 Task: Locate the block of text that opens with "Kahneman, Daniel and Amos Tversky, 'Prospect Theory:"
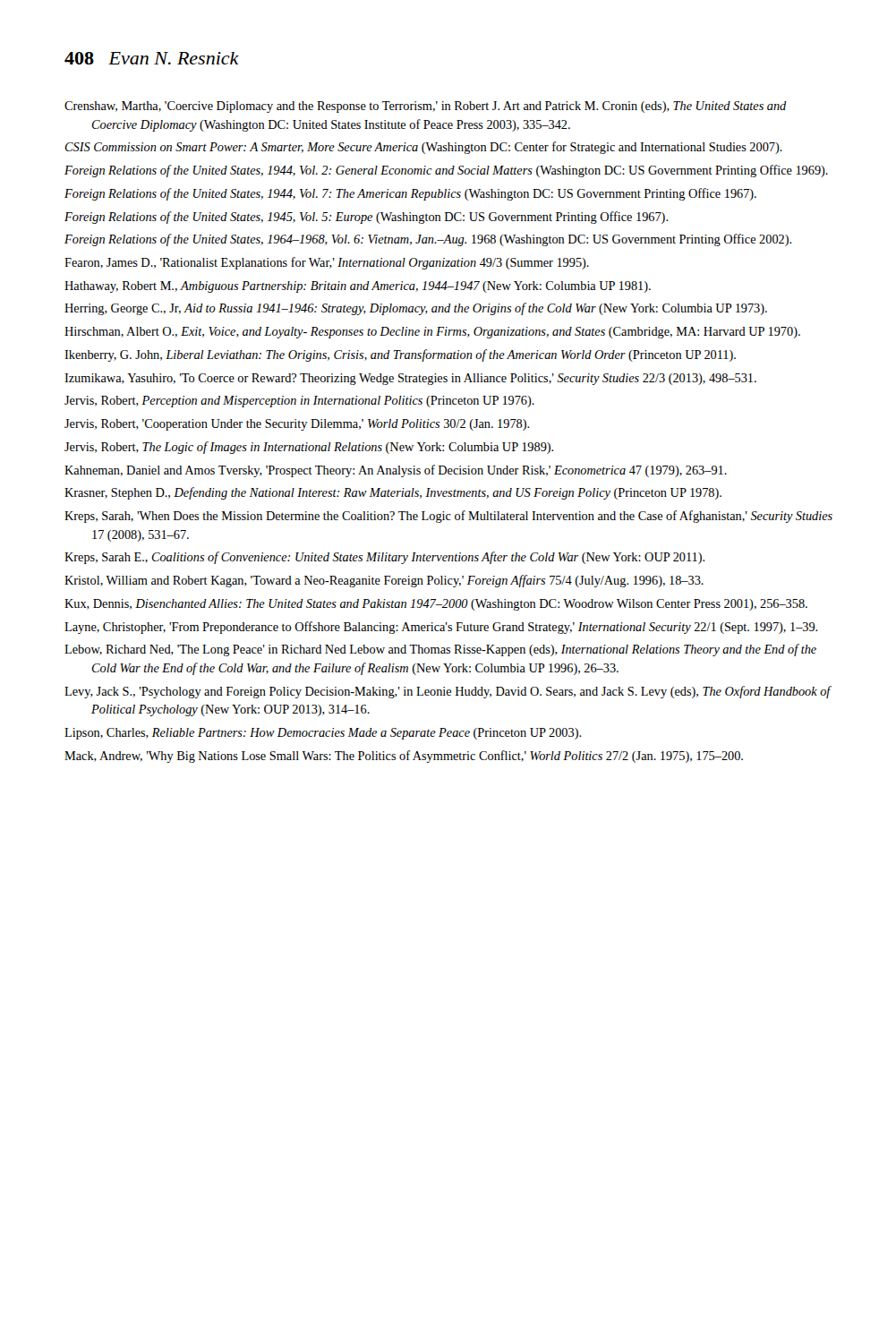tap(396, 470)
